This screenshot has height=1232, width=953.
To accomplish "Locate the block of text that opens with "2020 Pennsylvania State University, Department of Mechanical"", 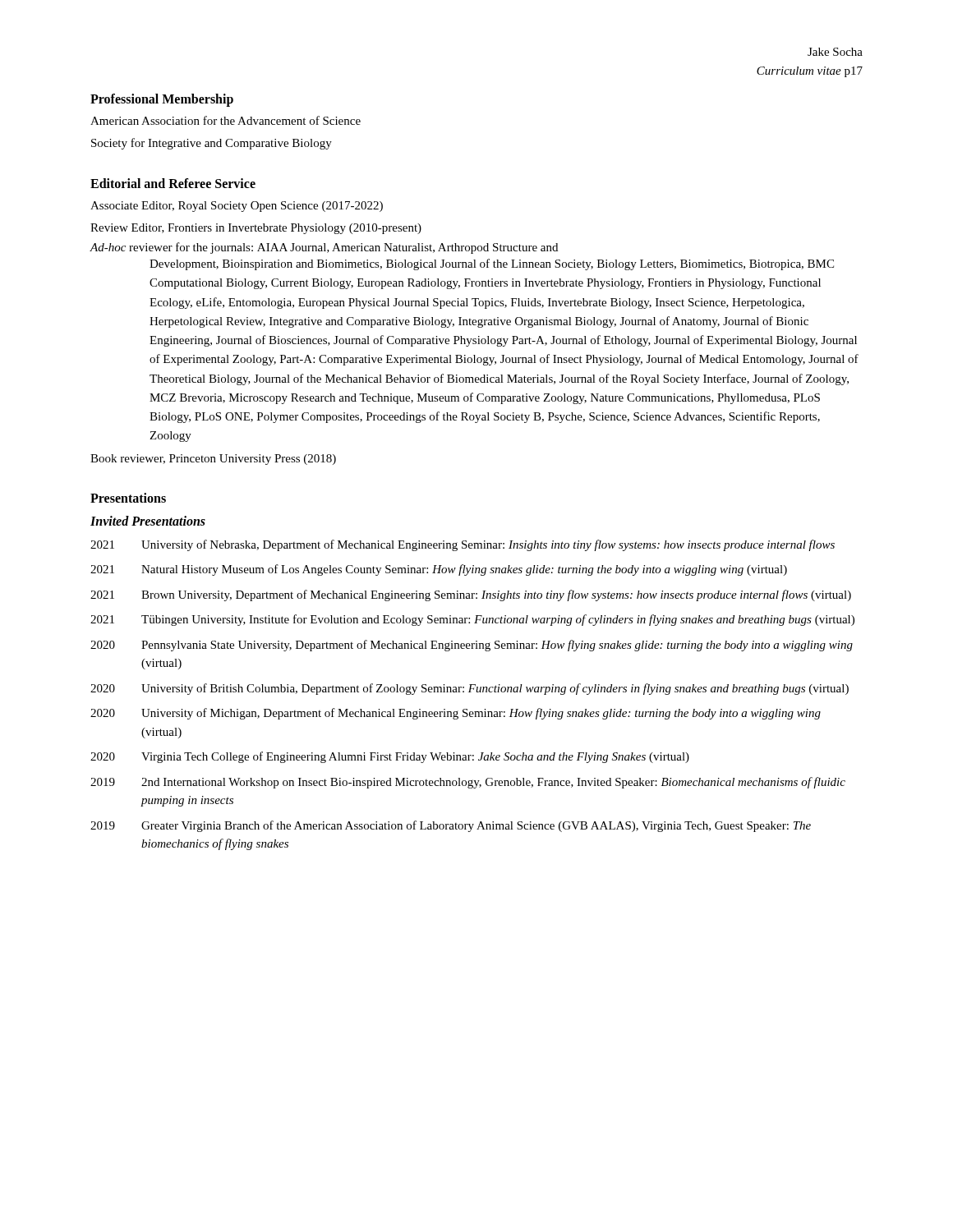I will 476,654.
